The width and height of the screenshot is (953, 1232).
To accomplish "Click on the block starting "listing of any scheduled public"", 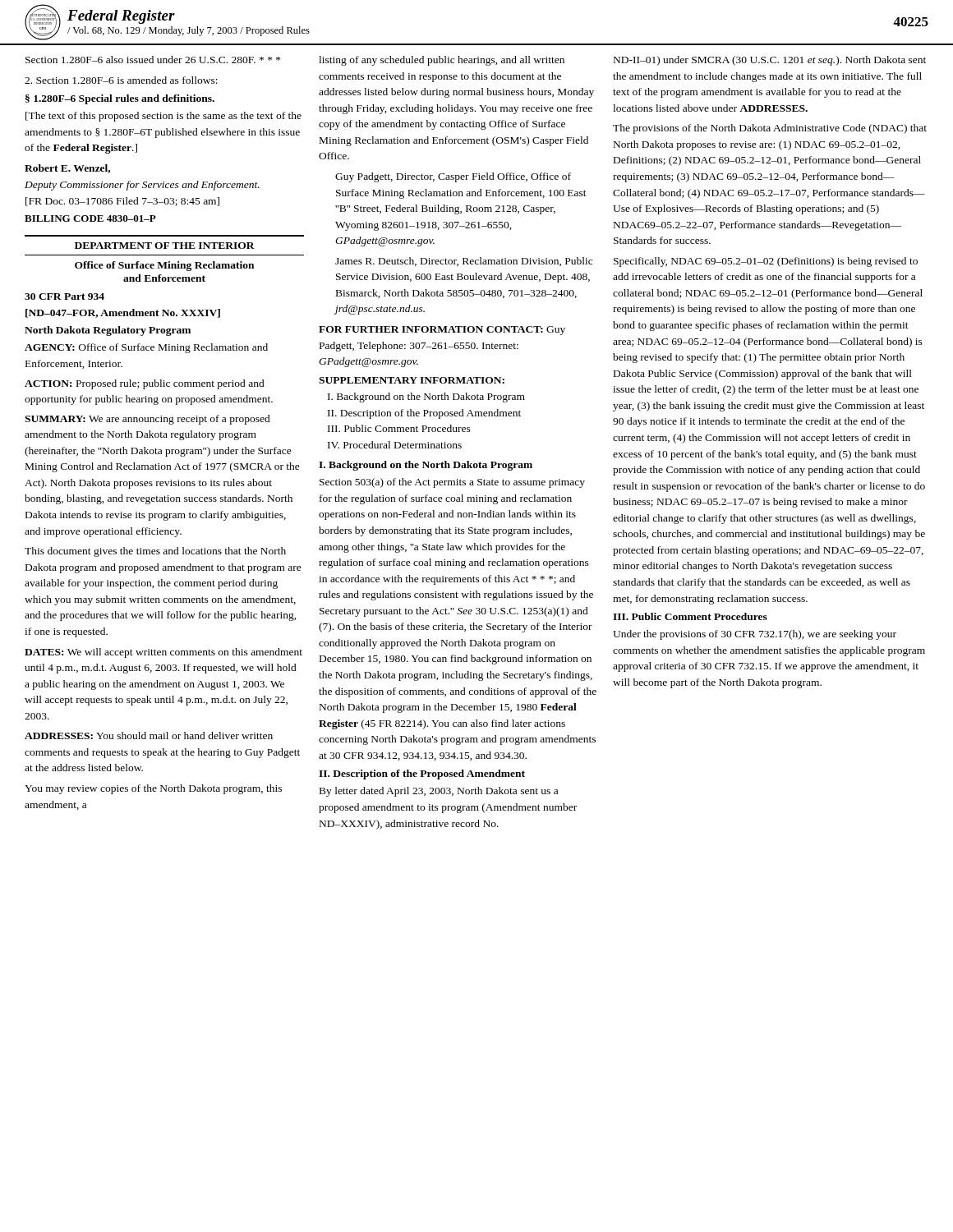I will [x=456, y=108].
